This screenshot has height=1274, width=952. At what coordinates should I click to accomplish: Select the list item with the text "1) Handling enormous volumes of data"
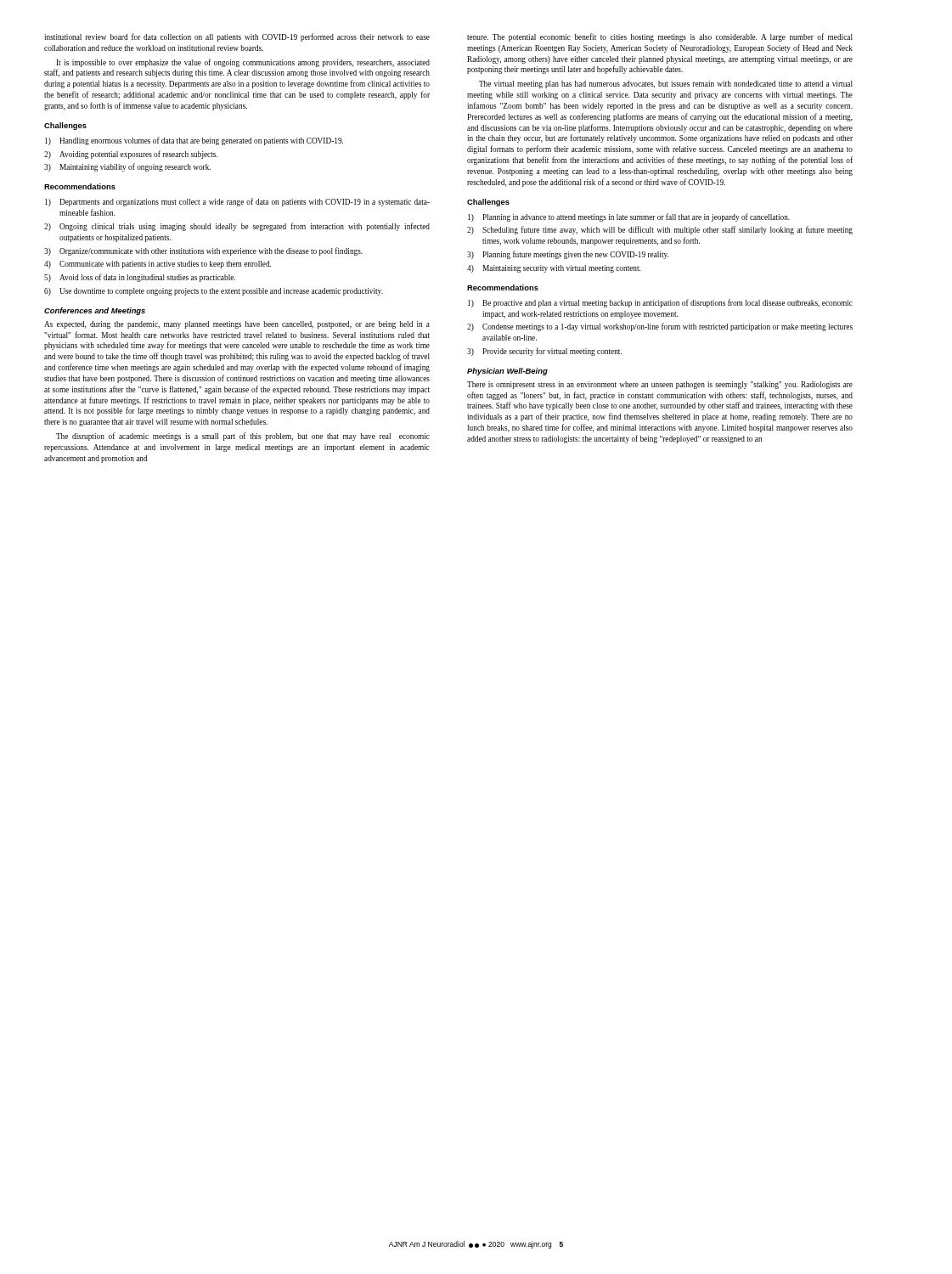coord(237,141)
